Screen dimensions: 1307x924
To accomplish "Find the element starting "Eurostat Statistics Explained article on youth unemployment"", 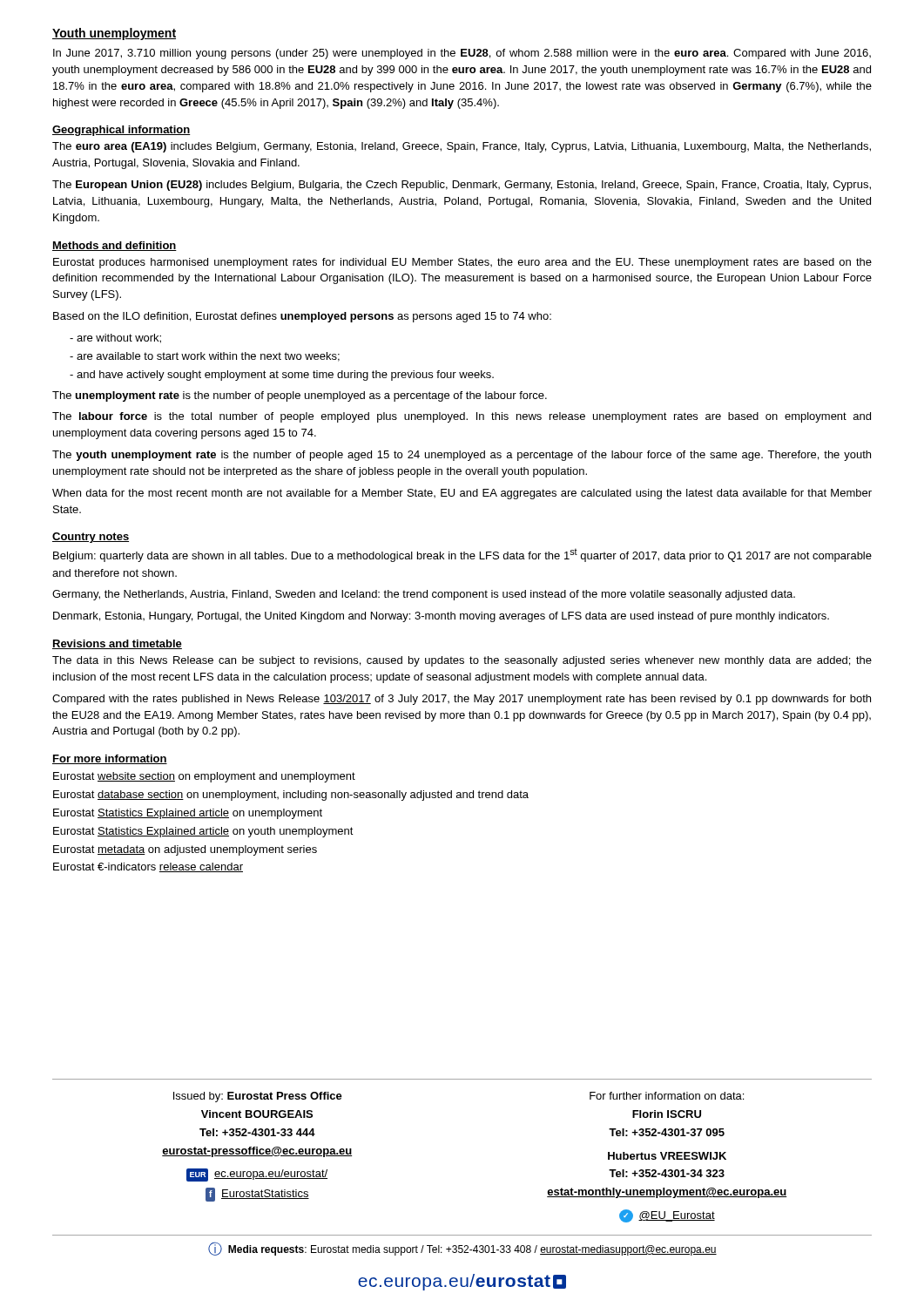I will point(203,831).
